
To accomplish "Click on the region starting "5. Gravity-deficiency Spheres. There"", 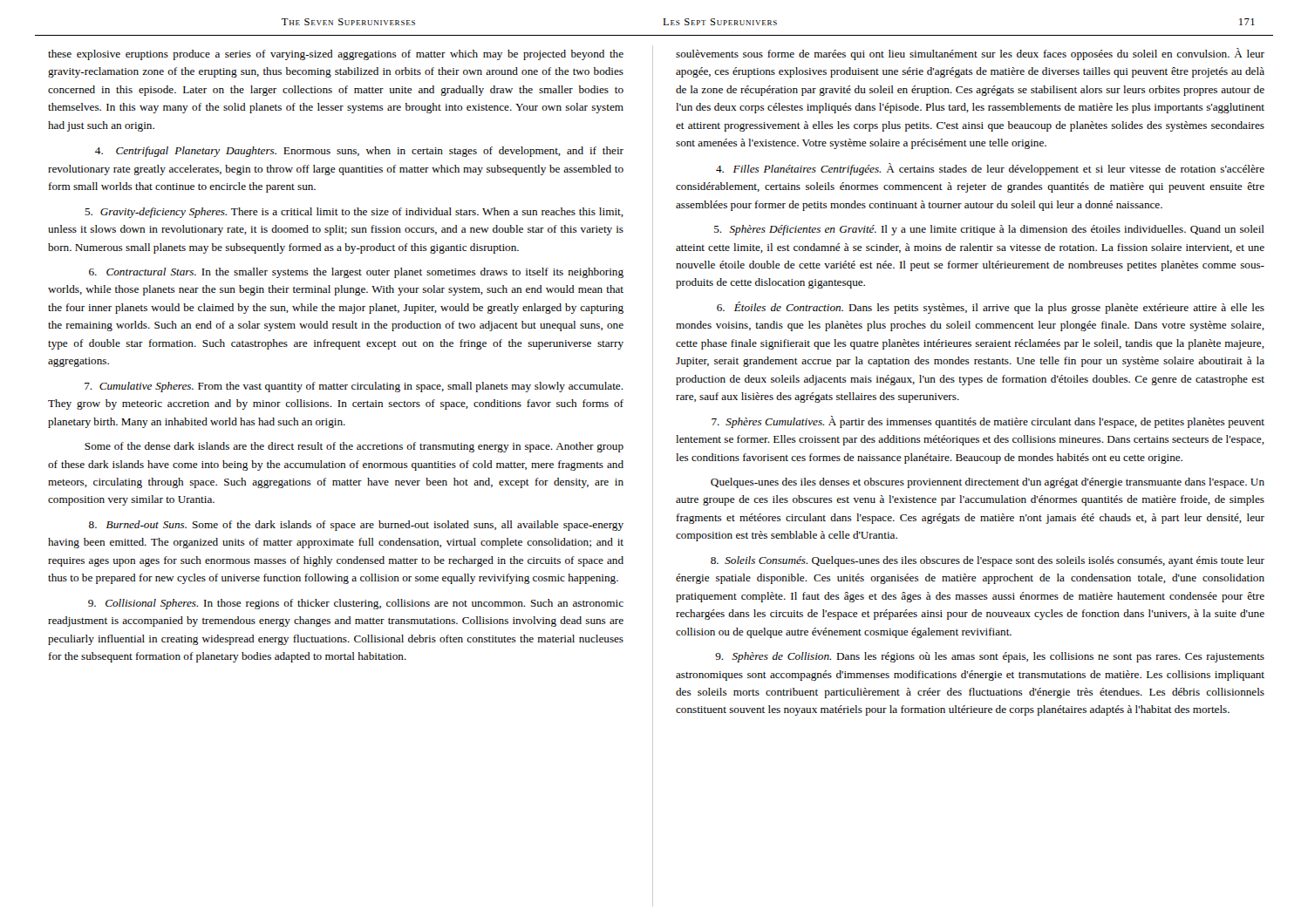I will pyautogui.click(x=336, y=230).
